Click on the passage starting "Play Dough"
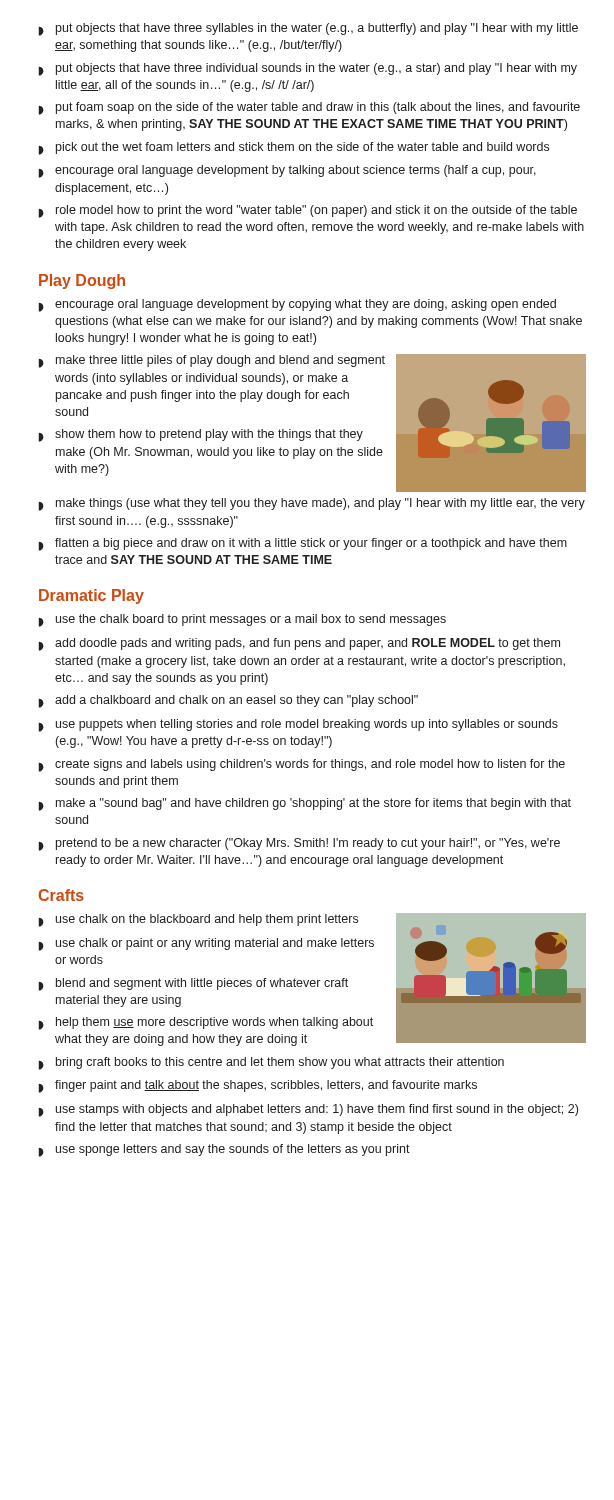The image size is (614, 1500). pyautogui.click(x=82, y=280)
